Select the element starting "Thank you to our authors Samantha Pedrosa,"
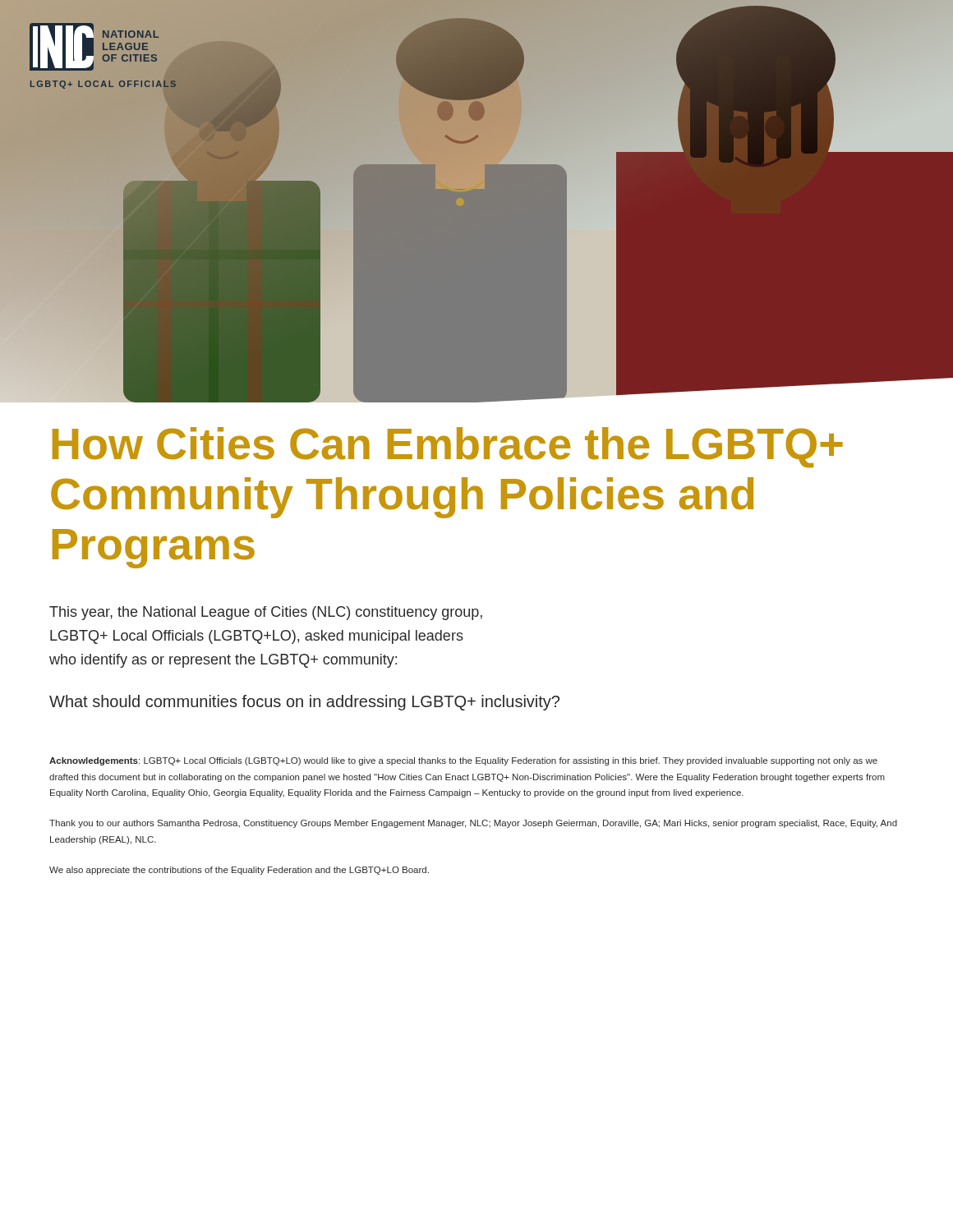This screenshot has width=953, height=1232. 473,831
